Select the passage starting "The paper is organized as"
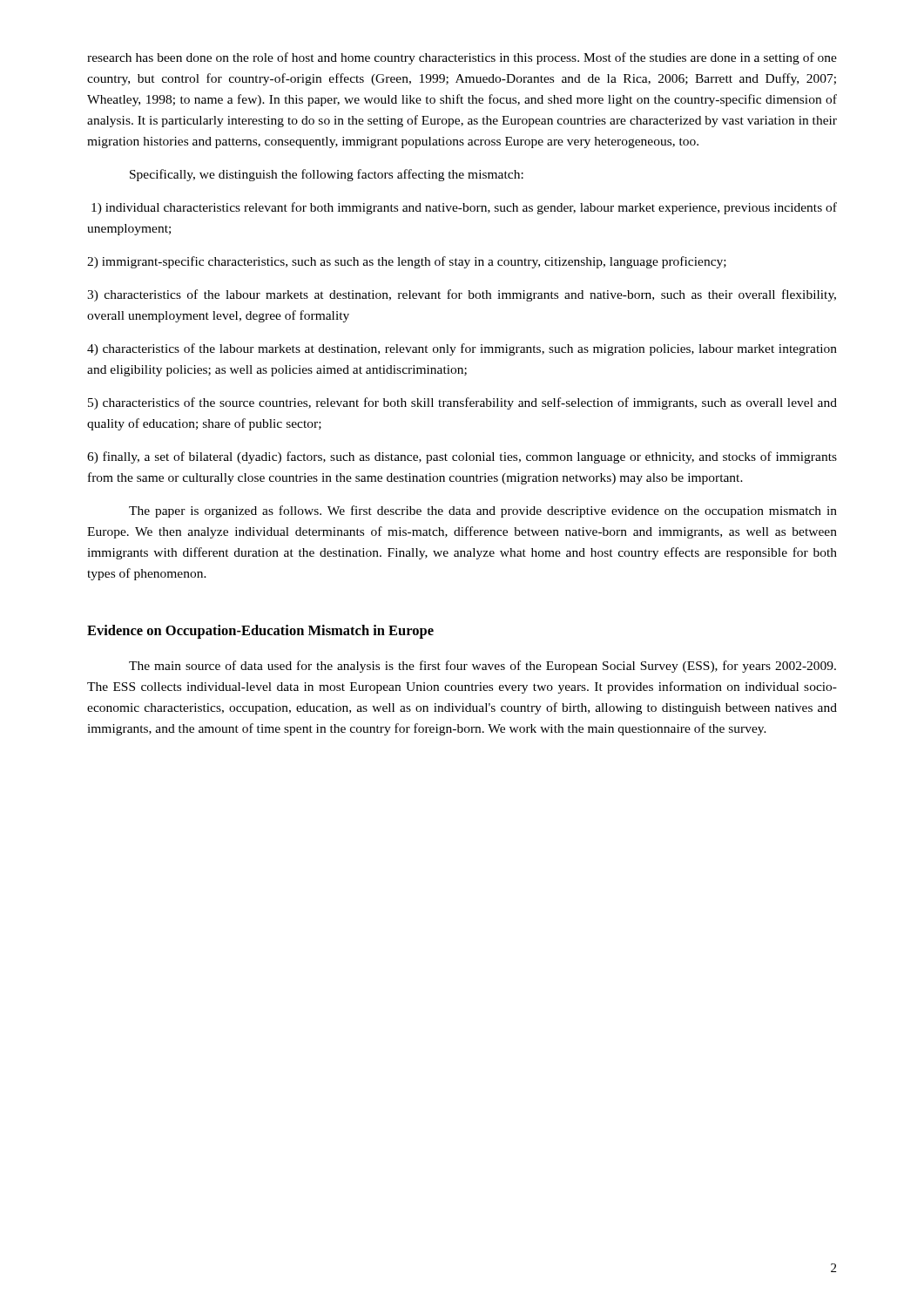Image resolution: width=924 pixels, height=1307 pixels. tap(462, 542)
